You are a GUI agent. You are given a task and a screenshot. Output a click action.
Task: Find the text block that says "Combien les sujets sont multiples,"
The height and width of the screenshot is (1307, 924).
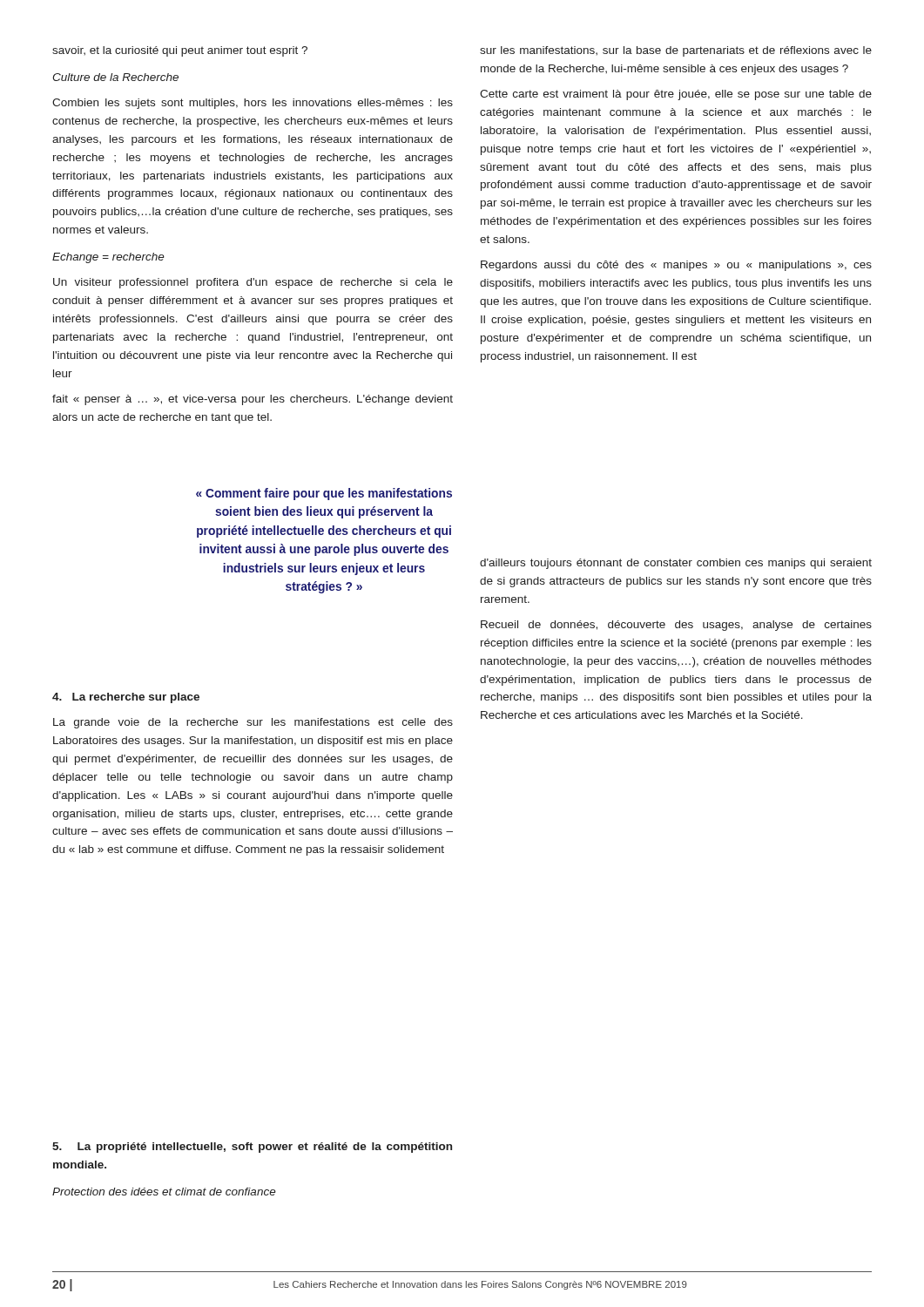(x=253, y=167)
